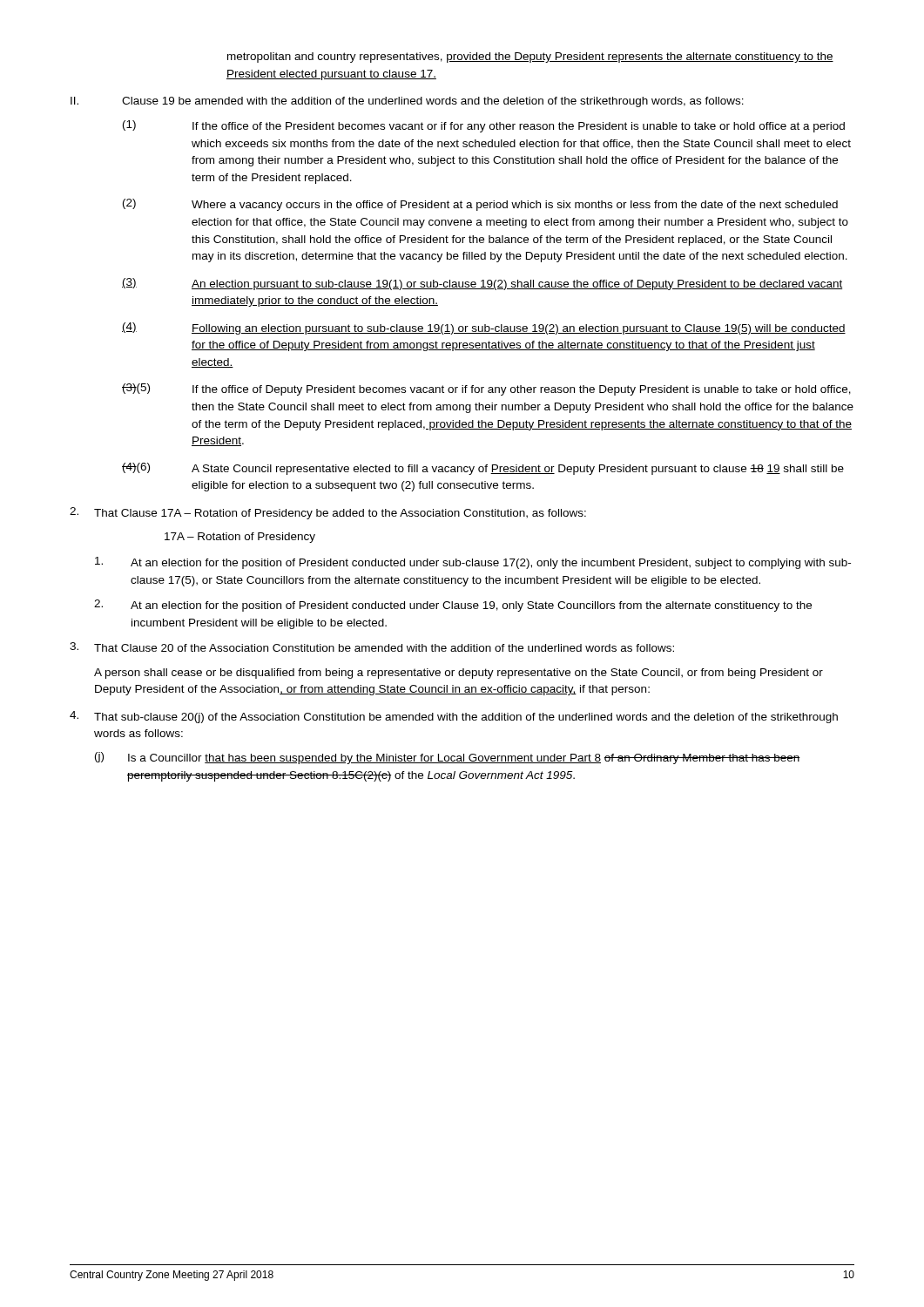924x1307 pixels.
Task: Find the passage starting "2. That Clause 17A"
Action: 462,513
